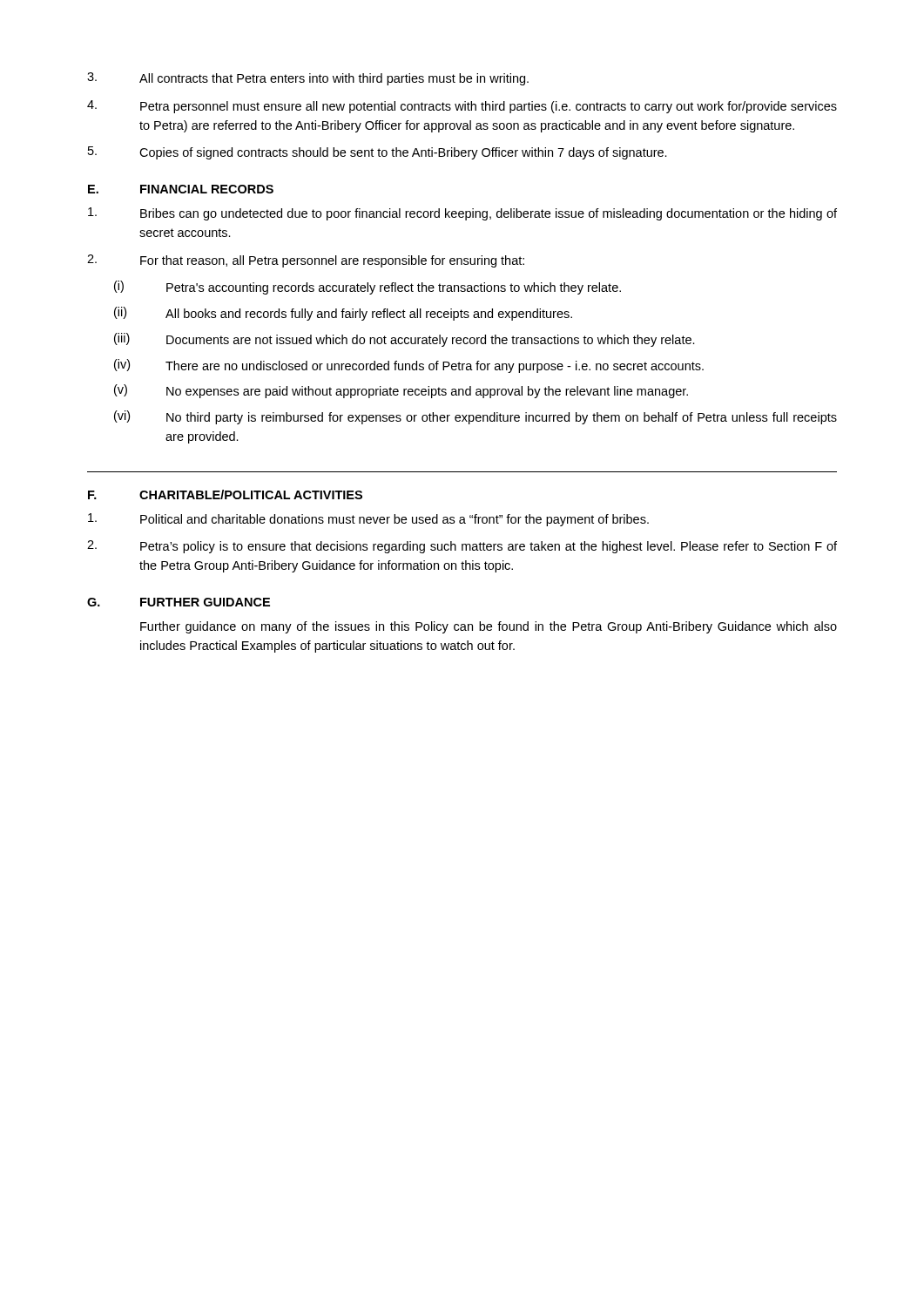Image resolution: width=924 pixels, height=1307 pixels.
Task: Point to the block beginning "(ii) All books and records fully and fairly"
Action: coord(462,314)
